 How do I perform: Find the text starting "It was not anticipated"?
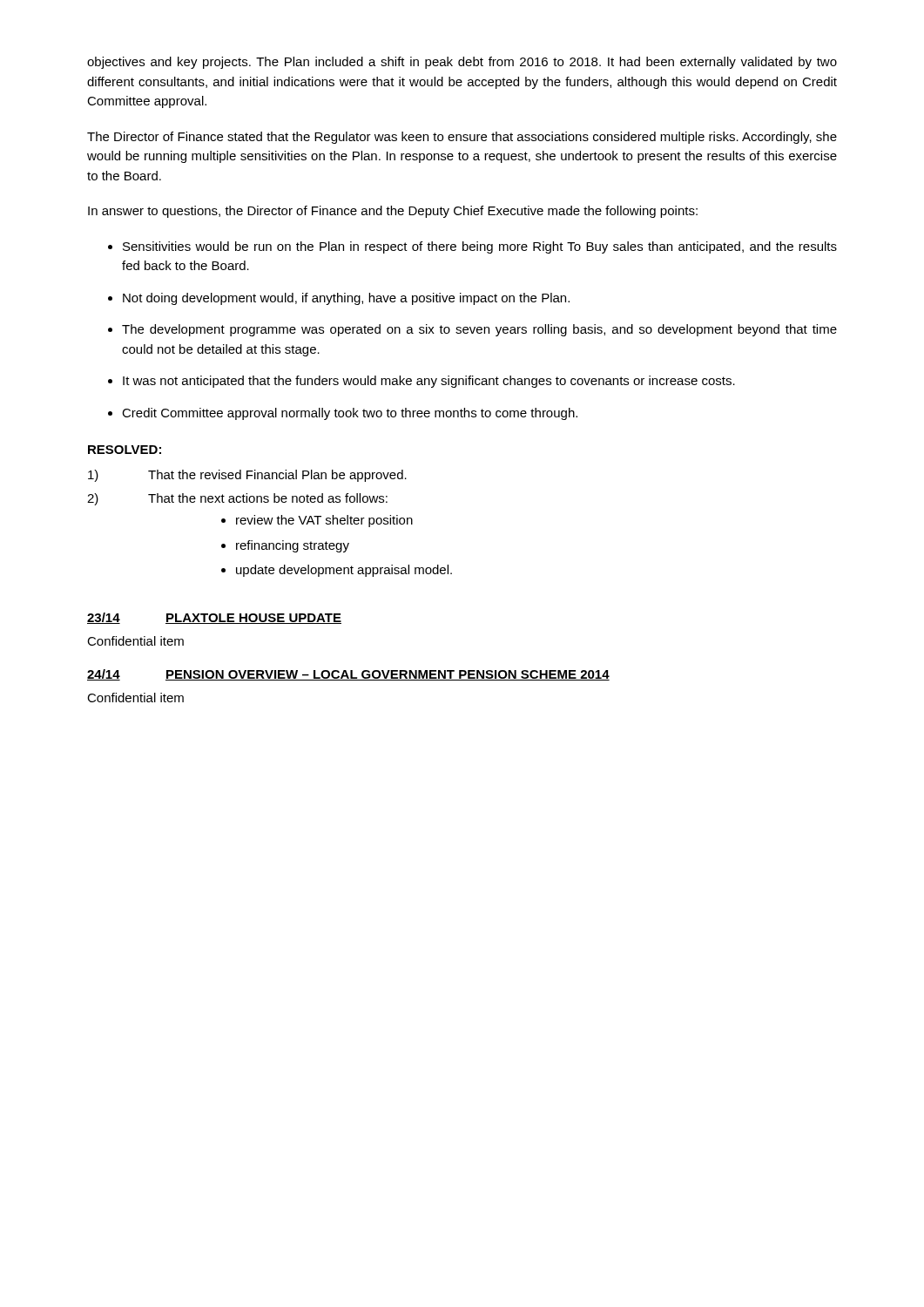(x=429, y=380)
